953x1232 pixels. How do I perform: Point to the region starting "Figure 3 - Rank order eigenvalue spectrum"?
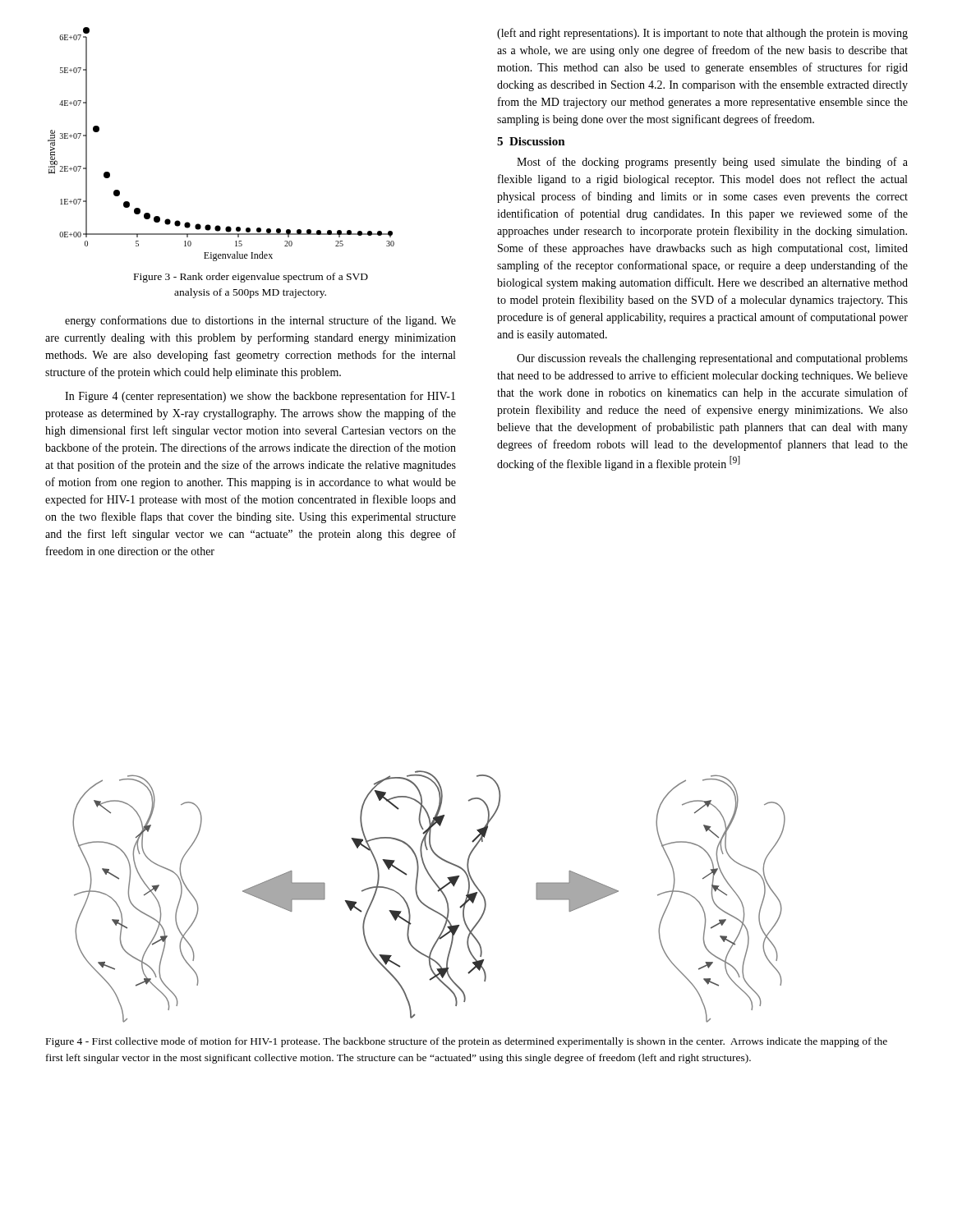point(251,284)
